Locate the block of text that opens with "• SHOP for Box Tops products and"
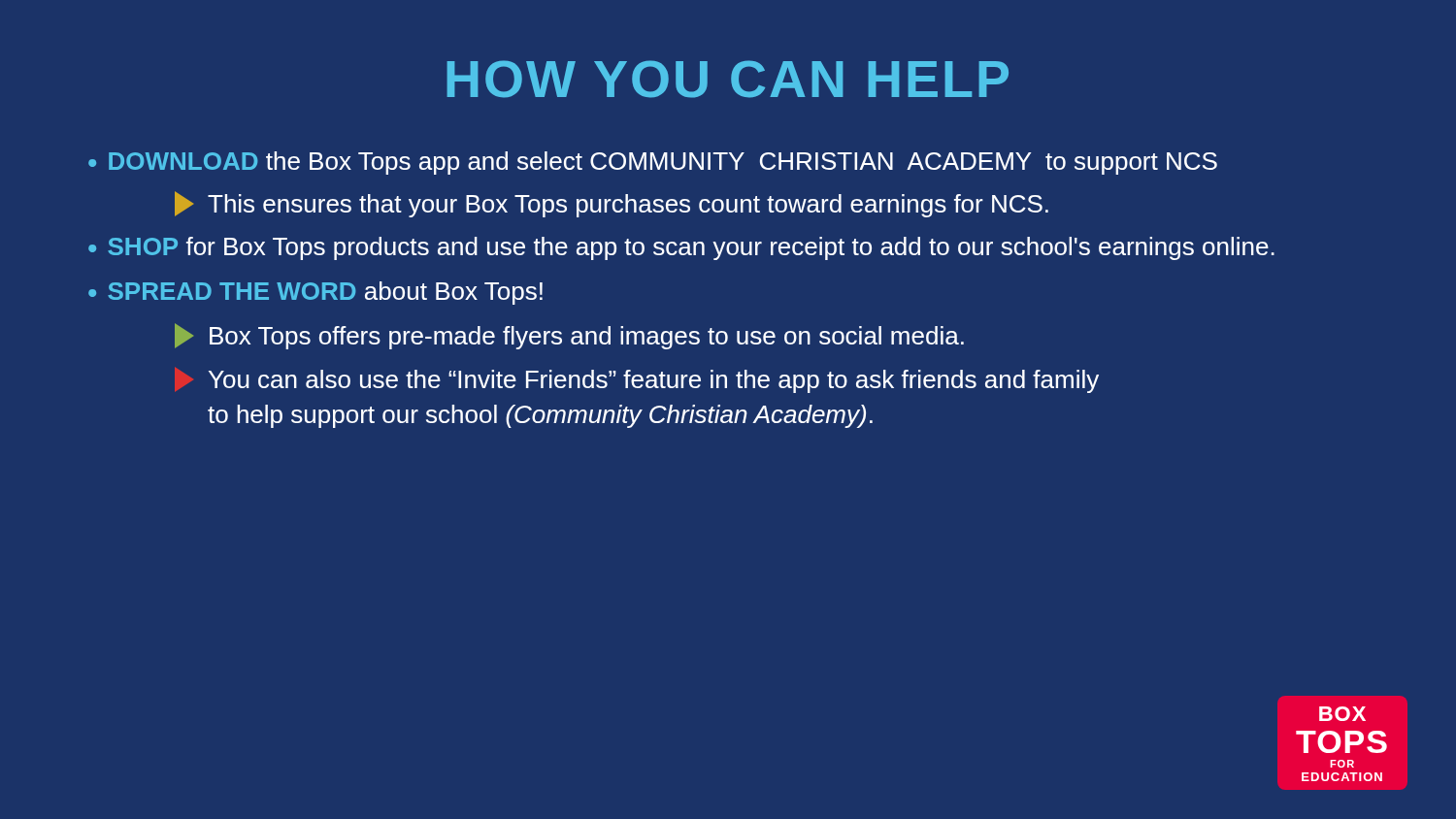1456x819 pixels. click(682, 249)
